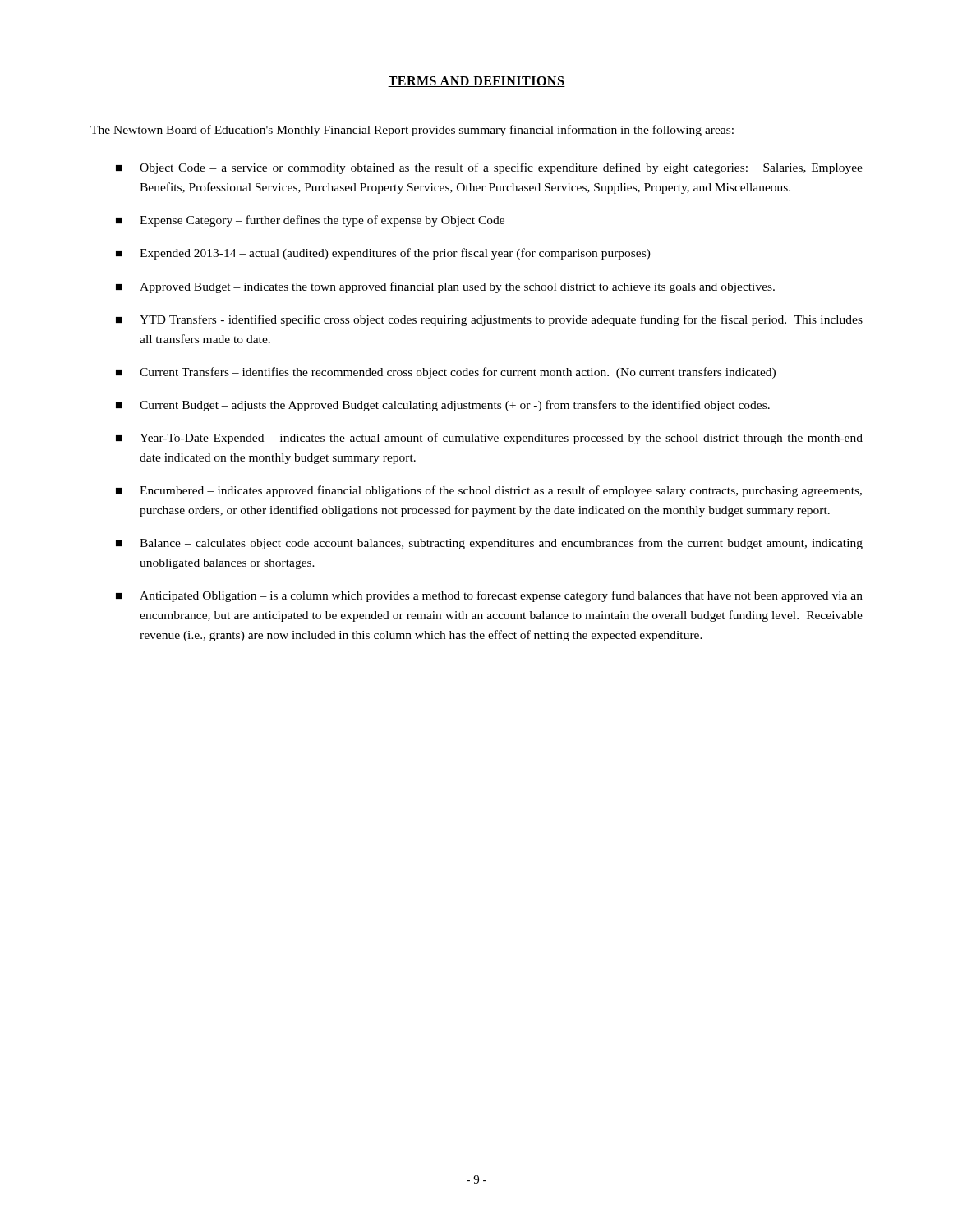Locate the block of text that opens with "■ Expended 2013-14 – actual (audited) expenditures of"
The image size is (953, 1232).
[x=489, y=253]
